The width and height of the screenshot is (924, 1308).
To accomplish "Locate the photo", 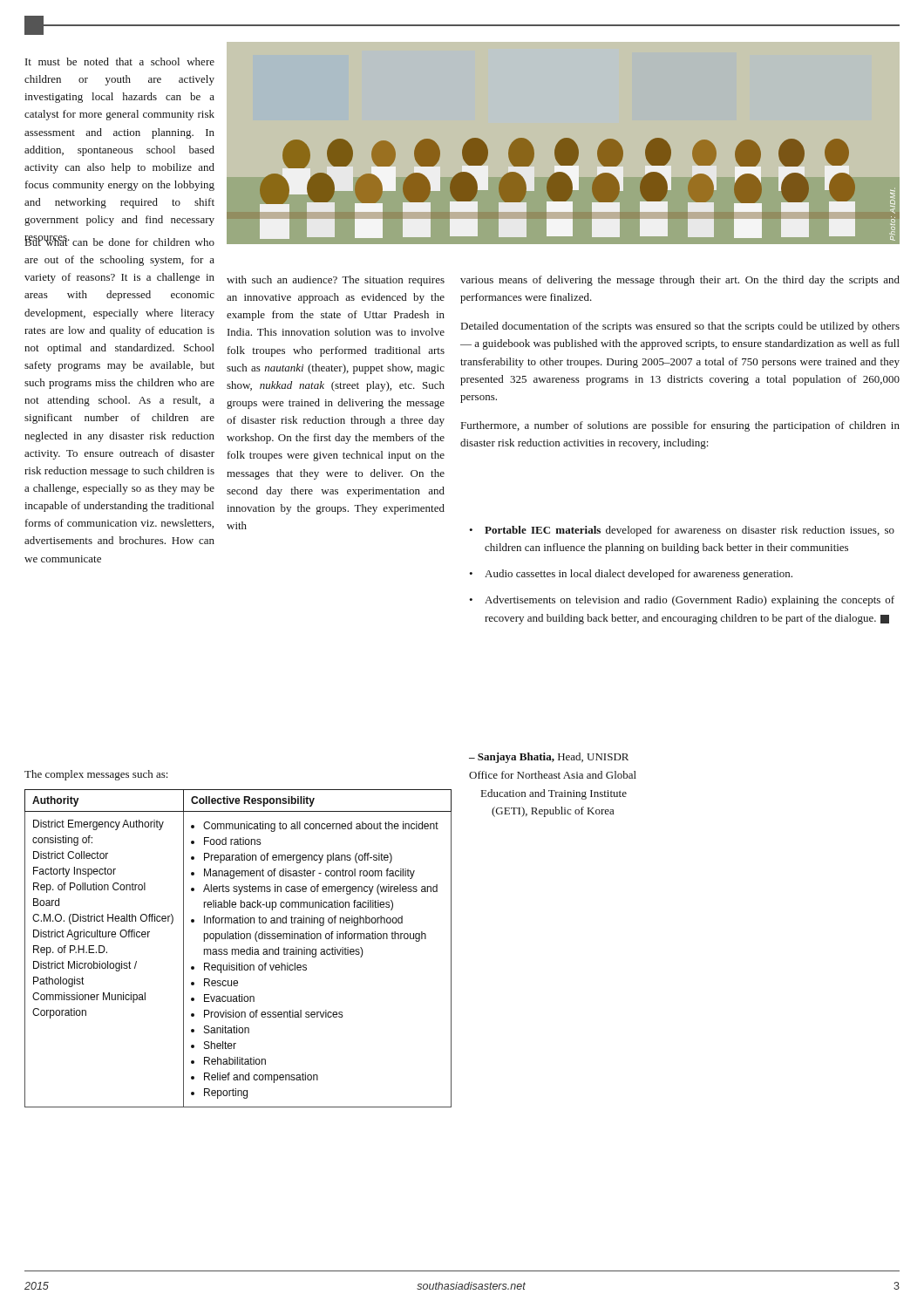I will [563, 143].
